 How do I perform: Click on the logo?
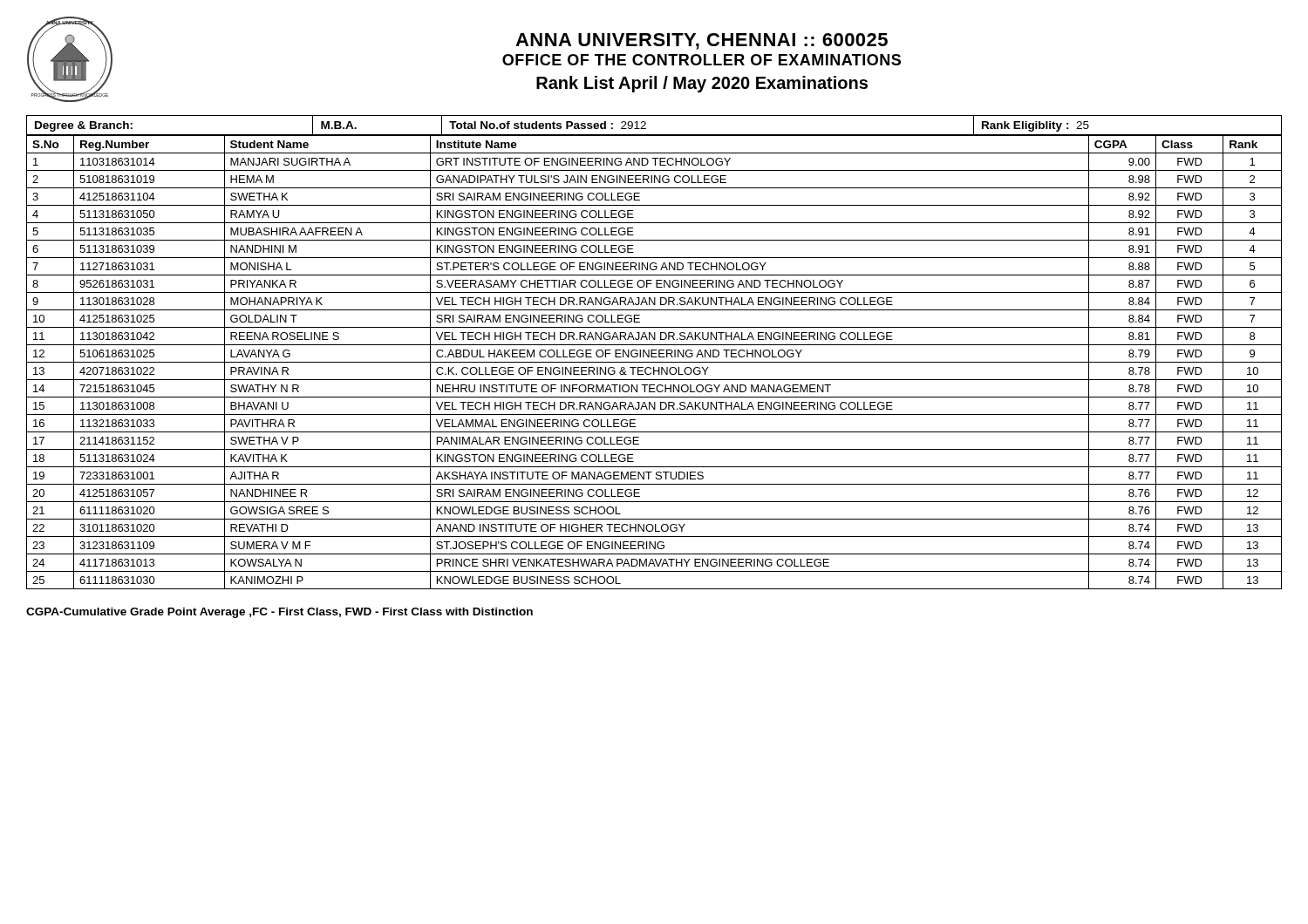tap(74, 61)
